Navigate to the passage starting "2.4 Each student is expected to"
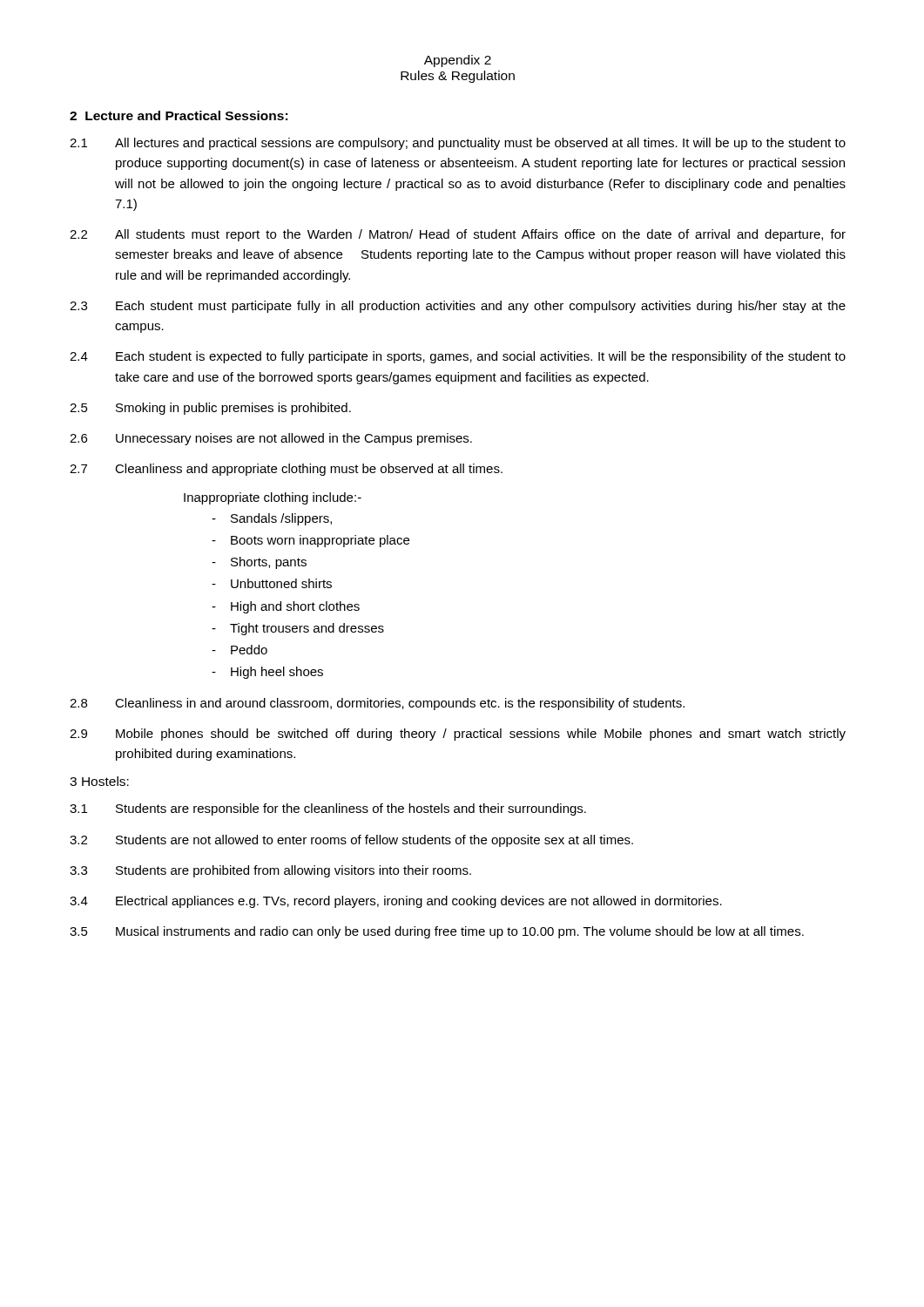The height and width of the screenshot is (1307, 924). click(x=458, y=366)
